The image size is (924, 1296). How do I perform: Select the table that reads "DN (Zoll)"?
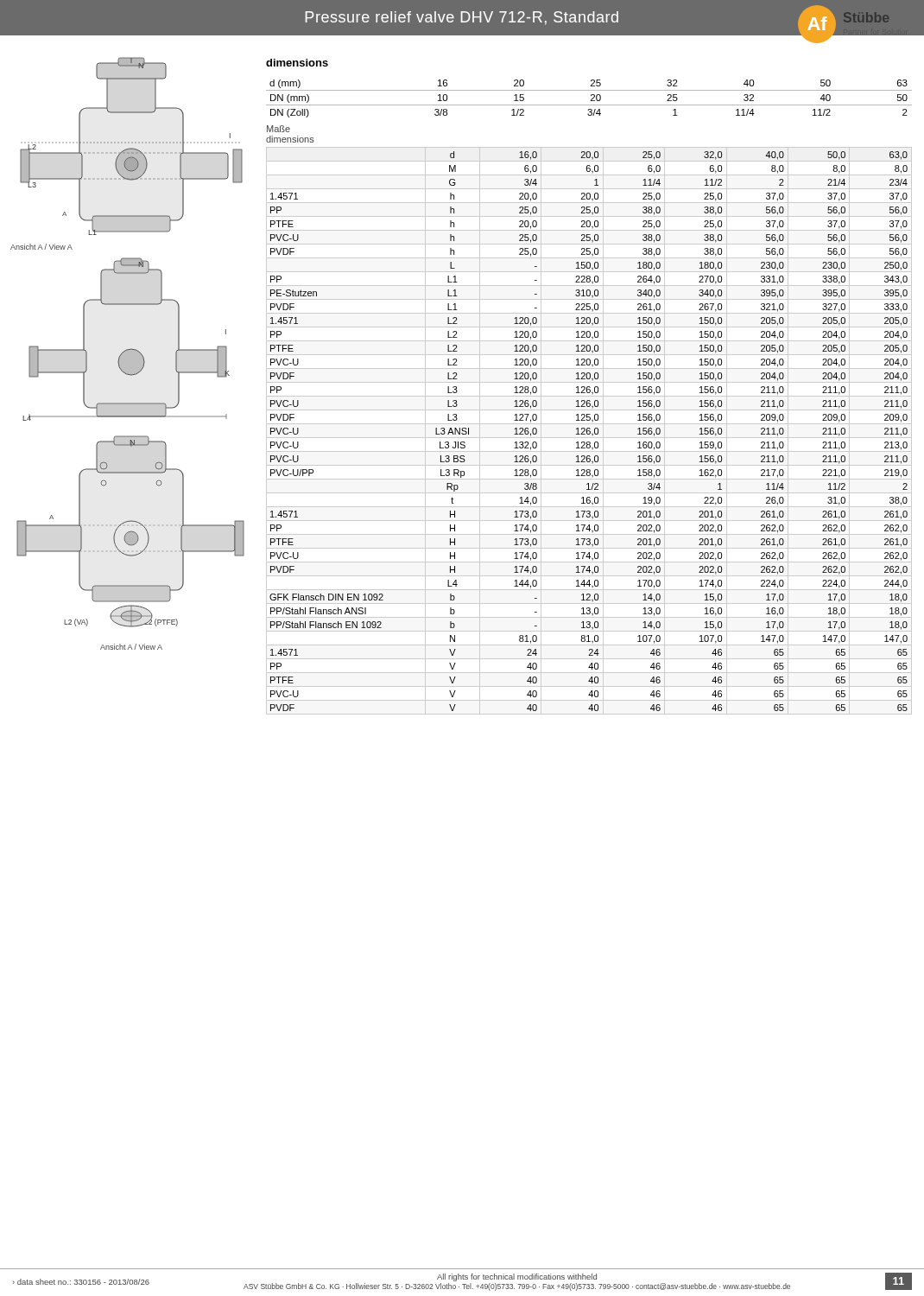click(x=589, y=98)
